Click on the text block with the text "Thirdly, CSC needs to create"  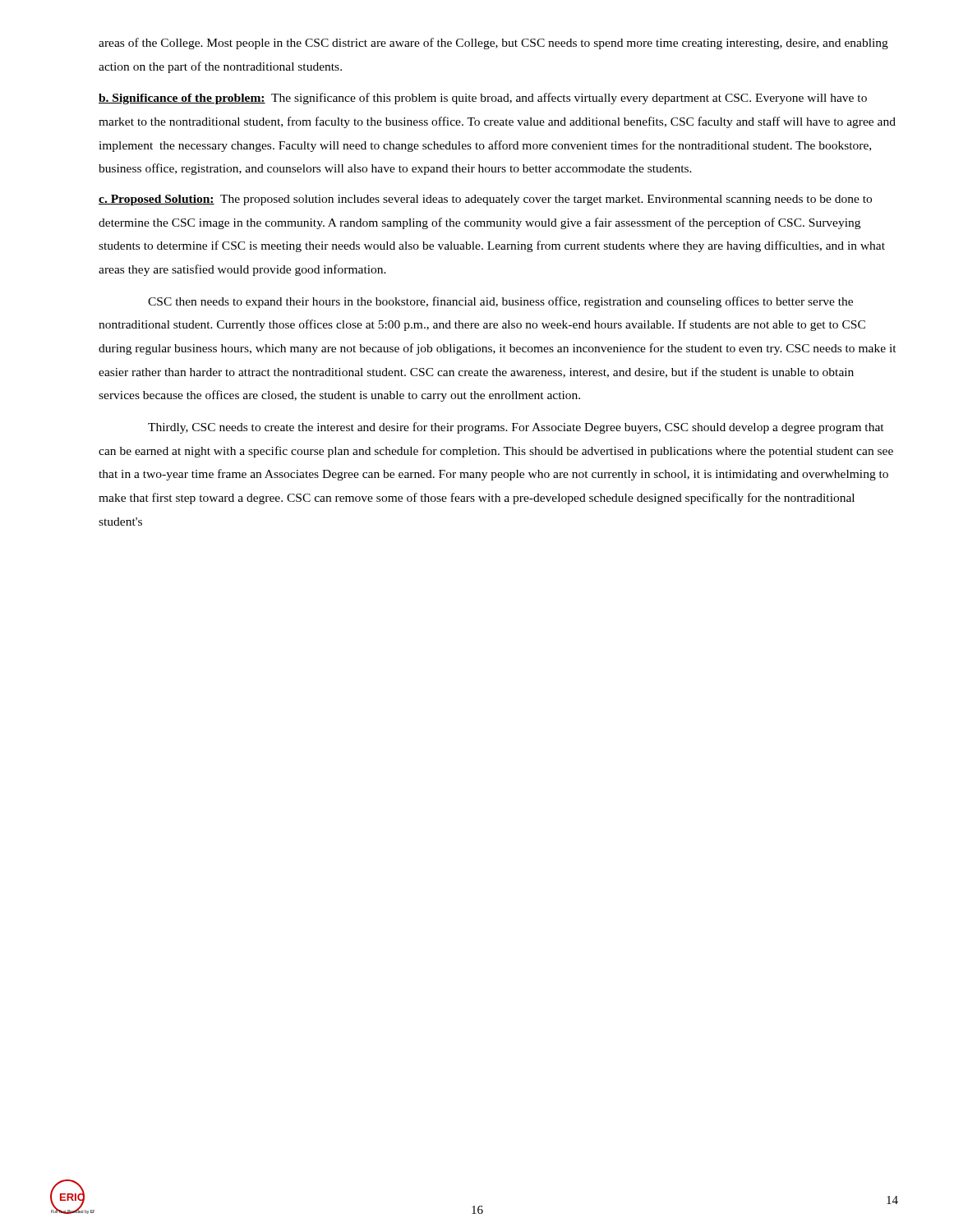point(498,475)
